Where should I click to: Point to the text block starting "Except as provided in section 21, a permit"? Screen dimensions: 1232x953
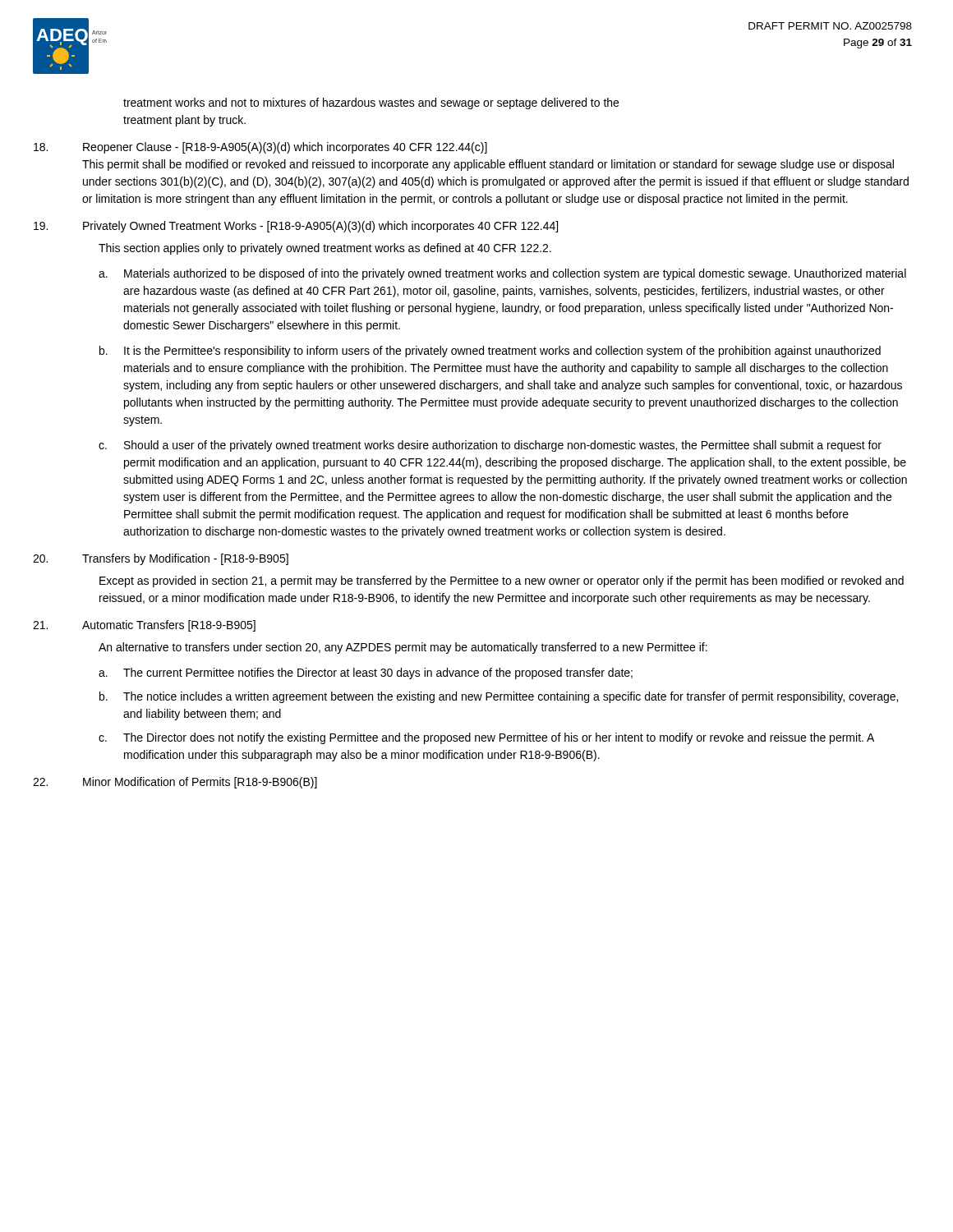(501, 589)
